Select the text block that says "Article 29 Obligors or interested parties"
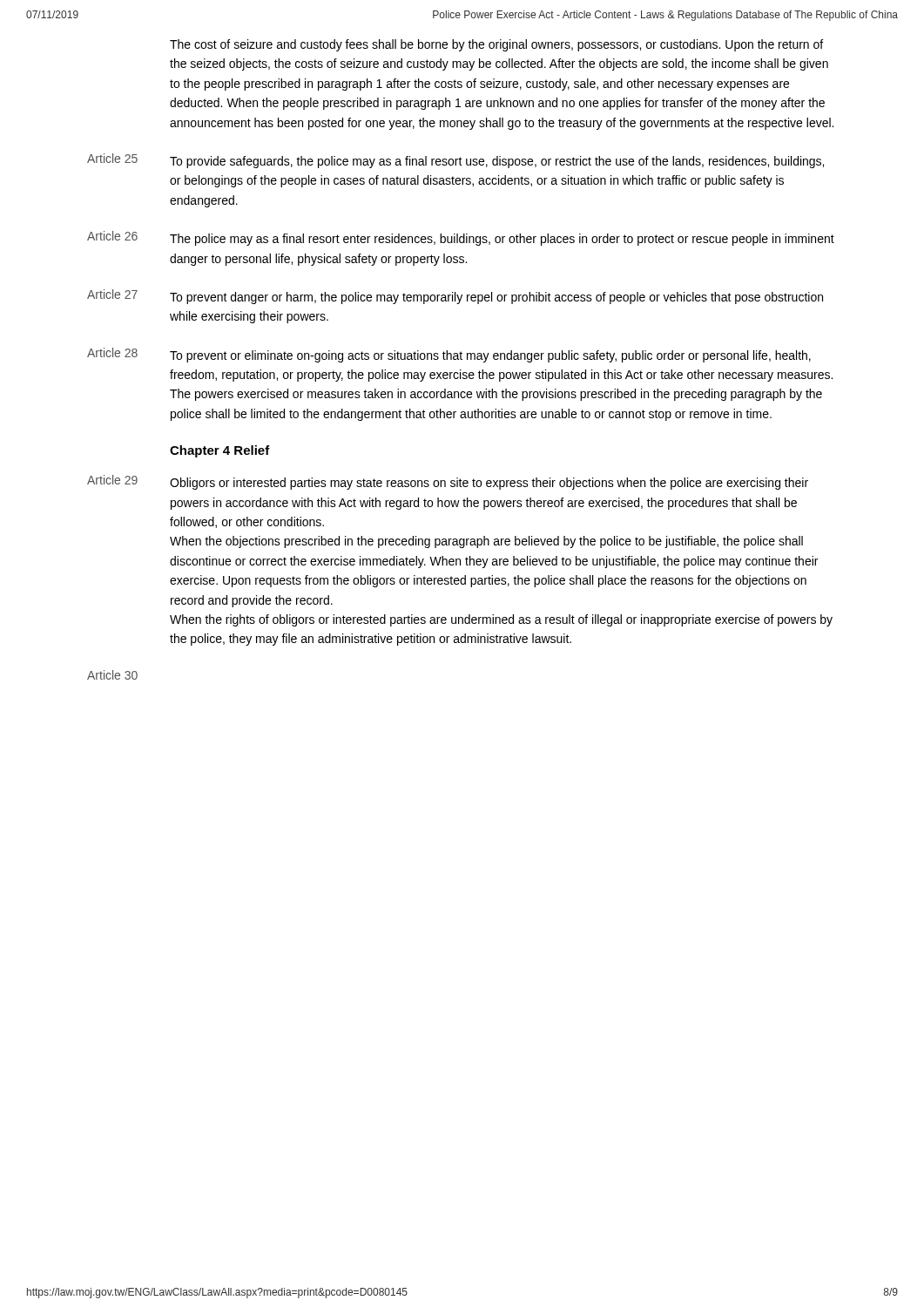924x1307 pixels. pyautogui.click(x=462, y=561)
